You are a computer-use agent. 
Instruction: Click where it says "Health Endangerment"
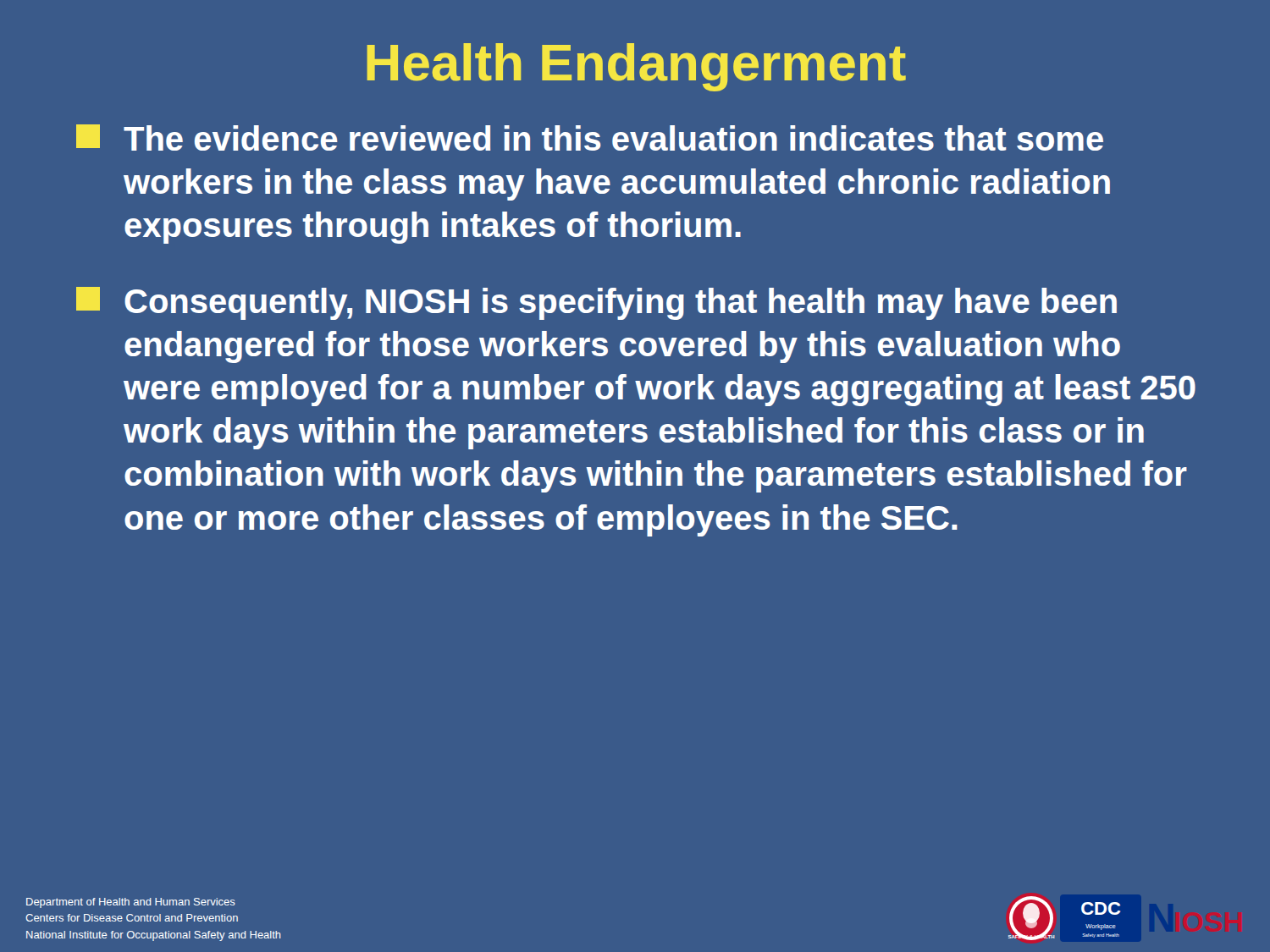635,62
